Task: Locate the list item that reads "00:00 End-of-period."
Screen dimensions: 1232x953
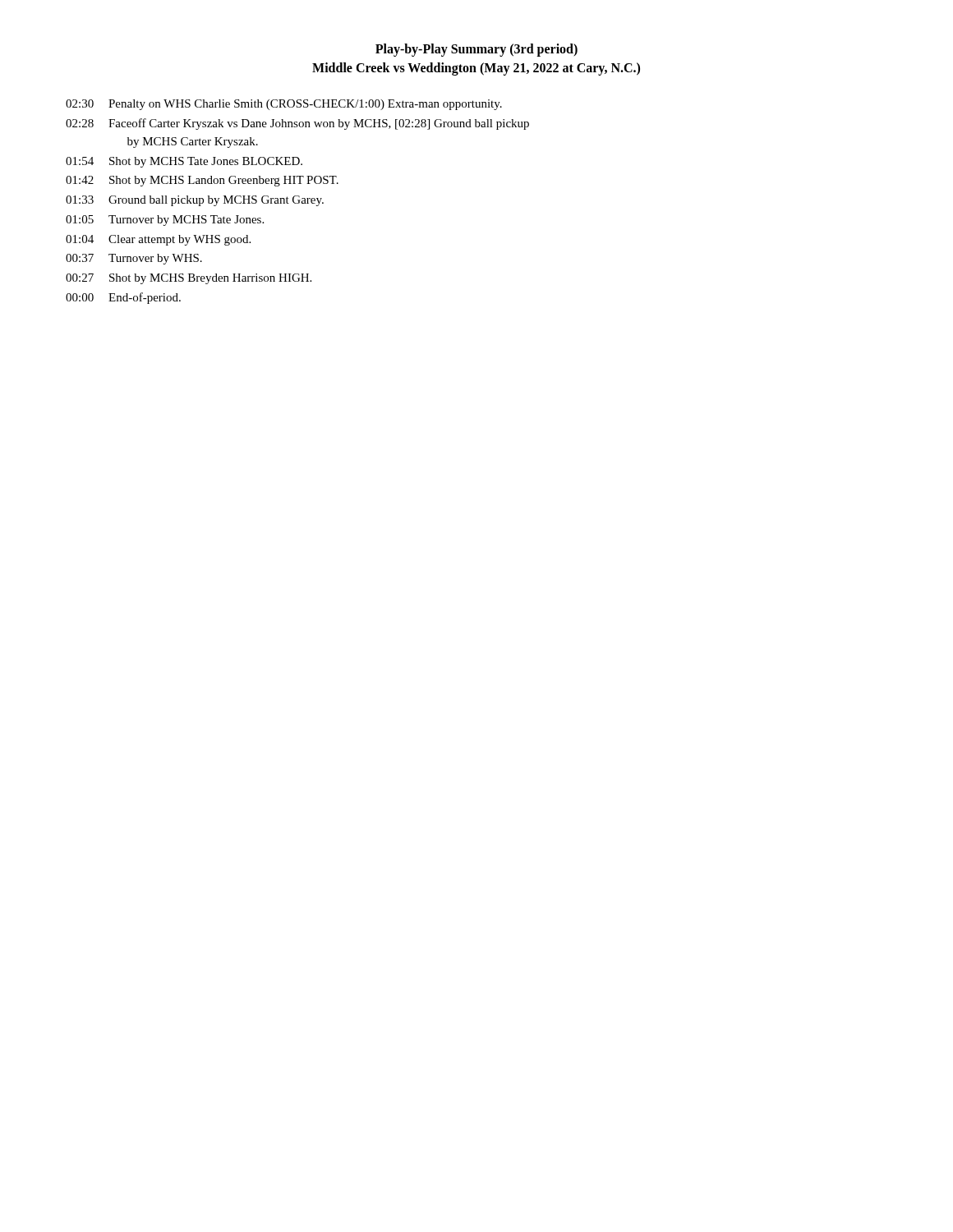Action: tap(124, 298)
